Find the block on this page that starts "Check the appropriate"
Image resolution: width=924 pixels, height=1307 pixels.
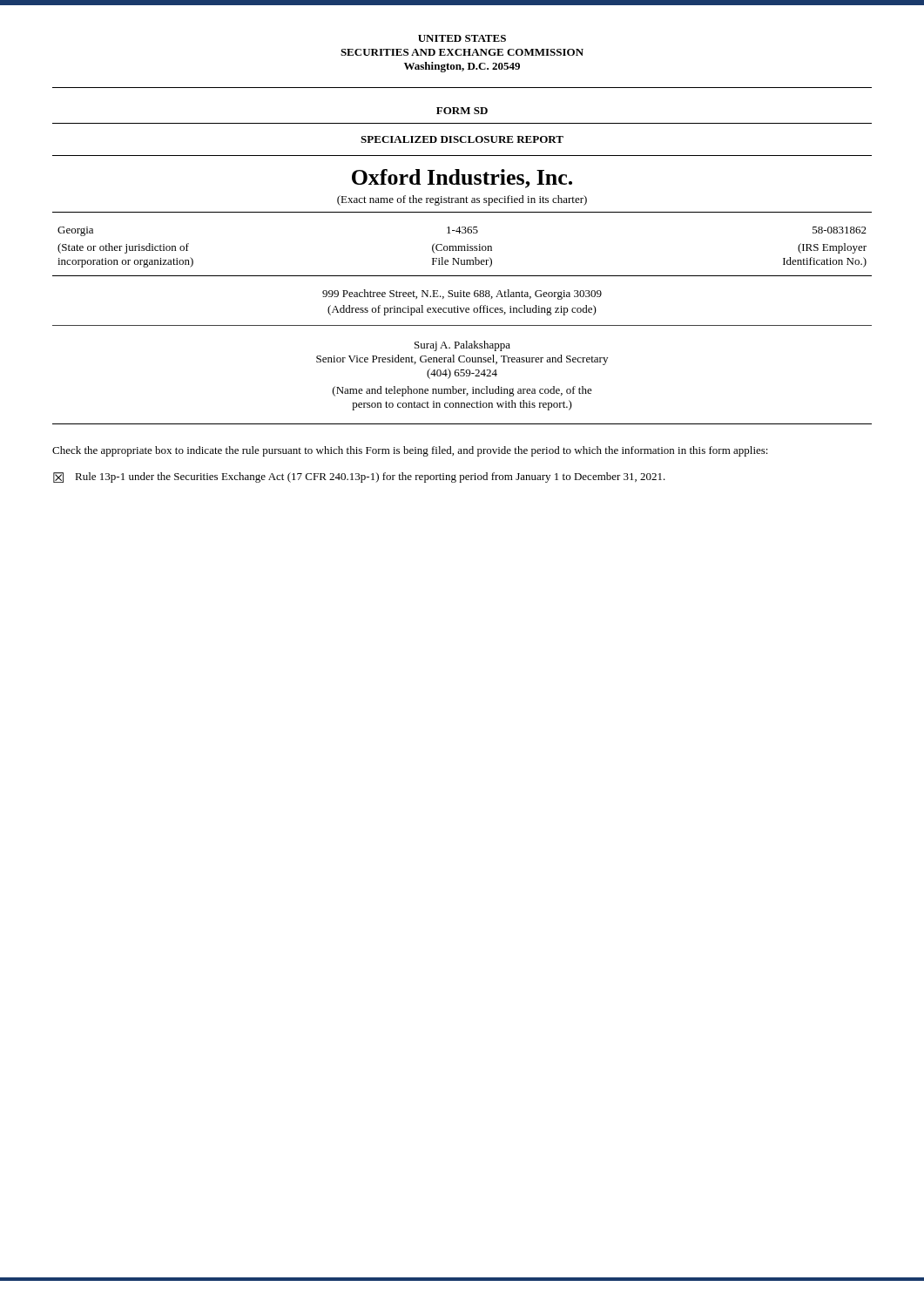coord(410,450)
